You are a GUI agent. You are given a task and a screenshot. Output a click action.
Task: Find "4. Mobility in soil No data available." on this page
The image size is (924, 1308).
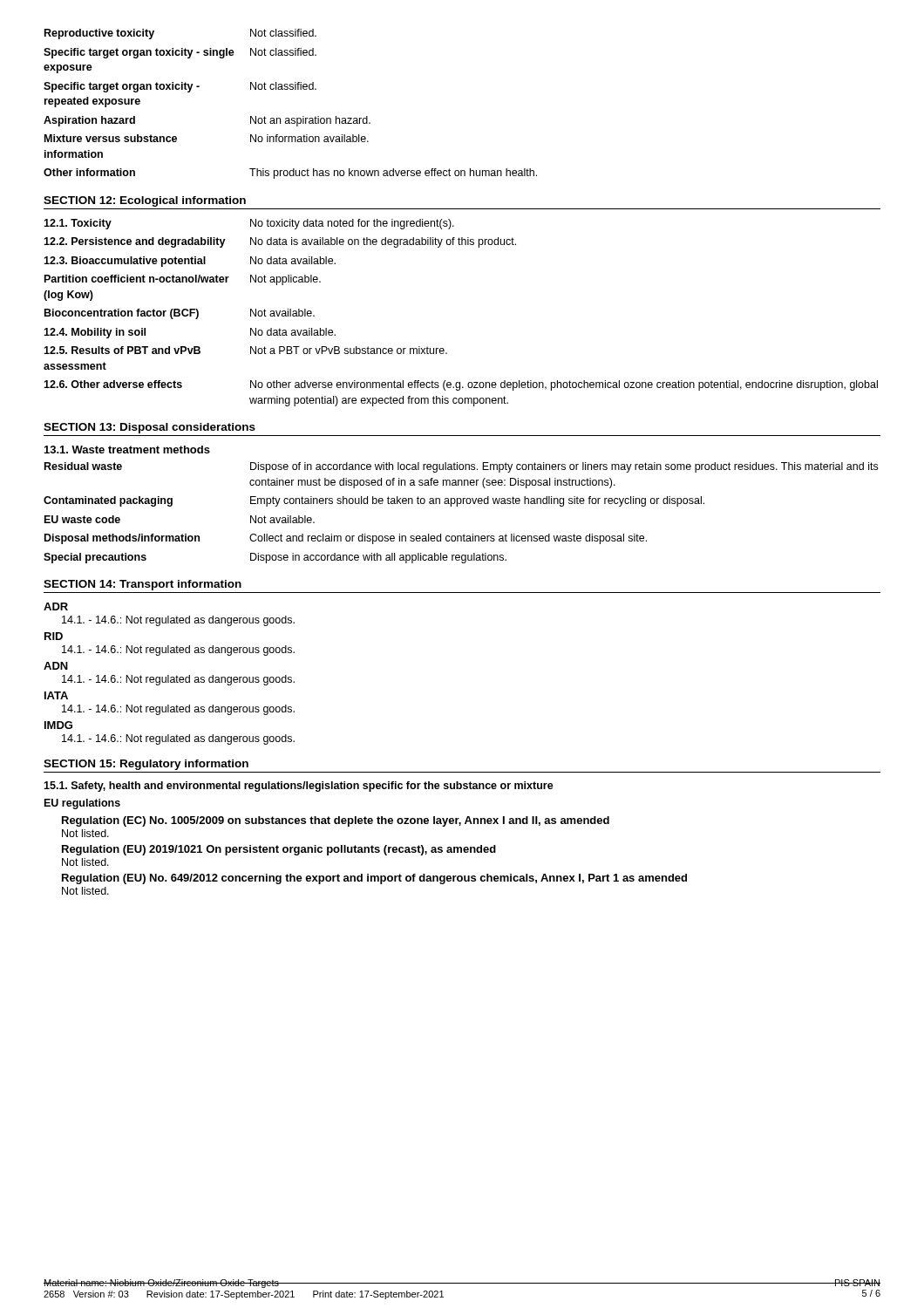(95, 333)
